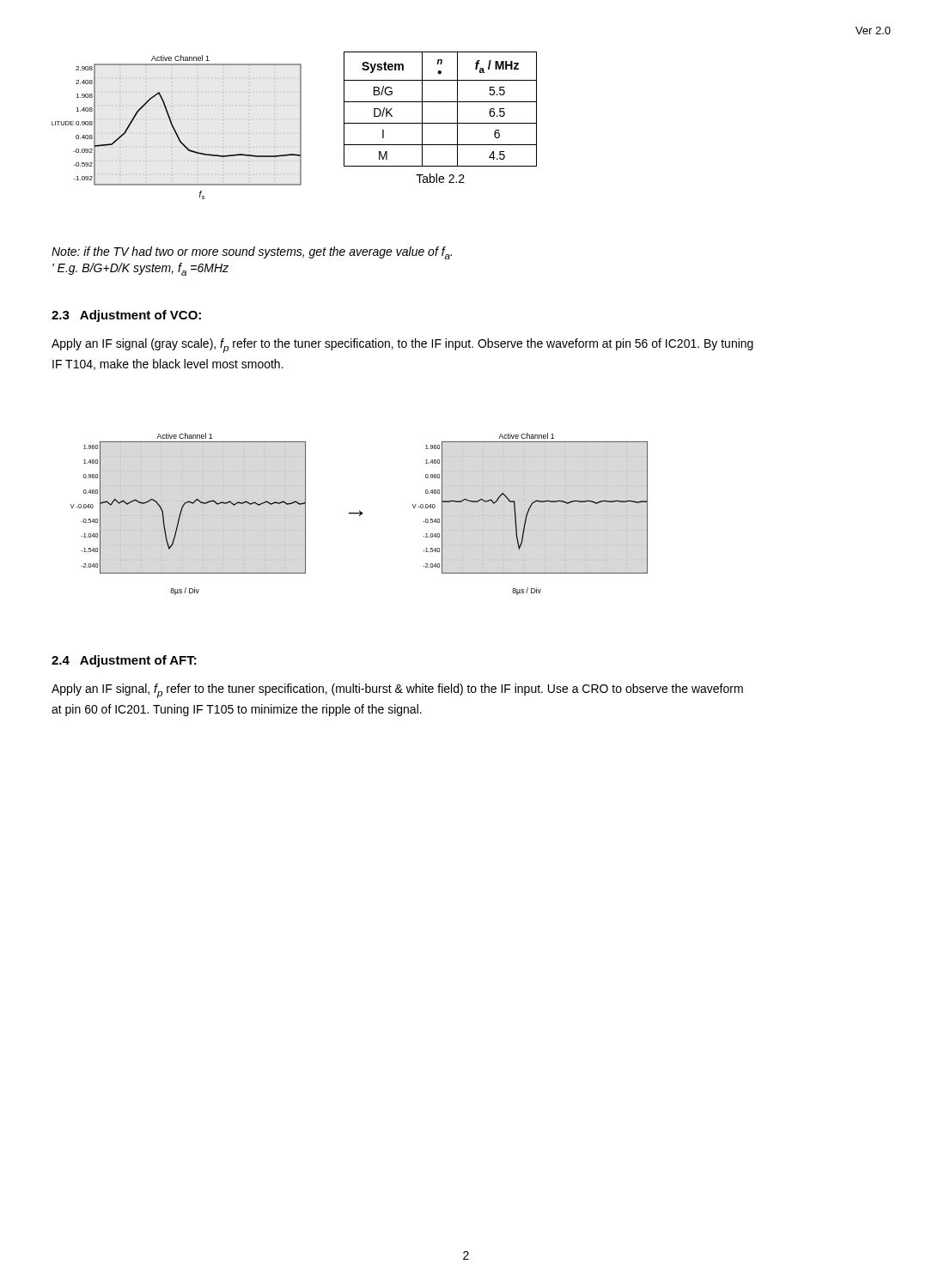Find "2.3 Adjustment of VCO:" on this page

click(127, 315)
